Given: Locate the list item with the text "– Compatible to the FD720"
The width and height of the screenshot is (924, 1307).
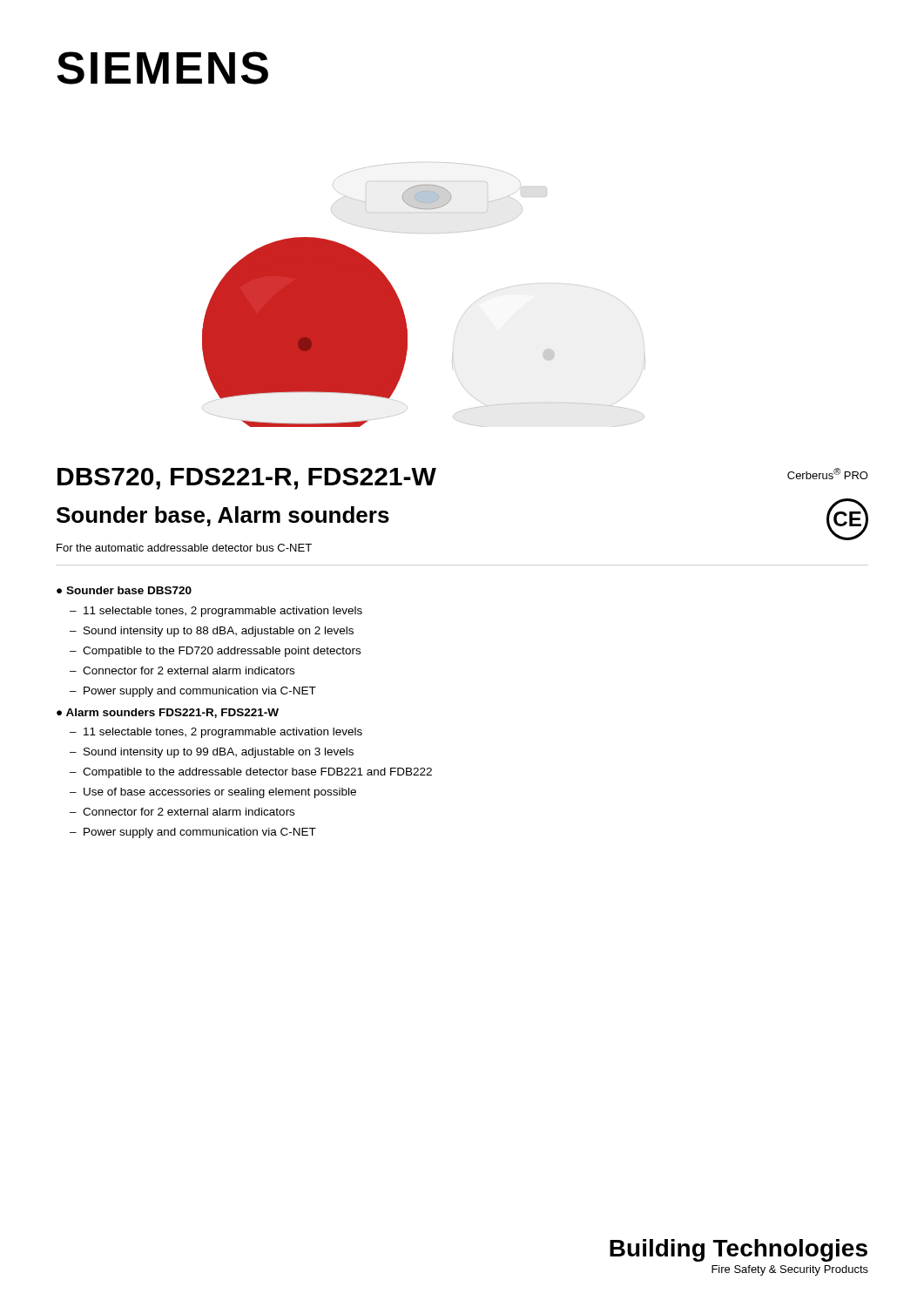Looking at the screenshot, I should pyautogui.click(x=215, y=650).
